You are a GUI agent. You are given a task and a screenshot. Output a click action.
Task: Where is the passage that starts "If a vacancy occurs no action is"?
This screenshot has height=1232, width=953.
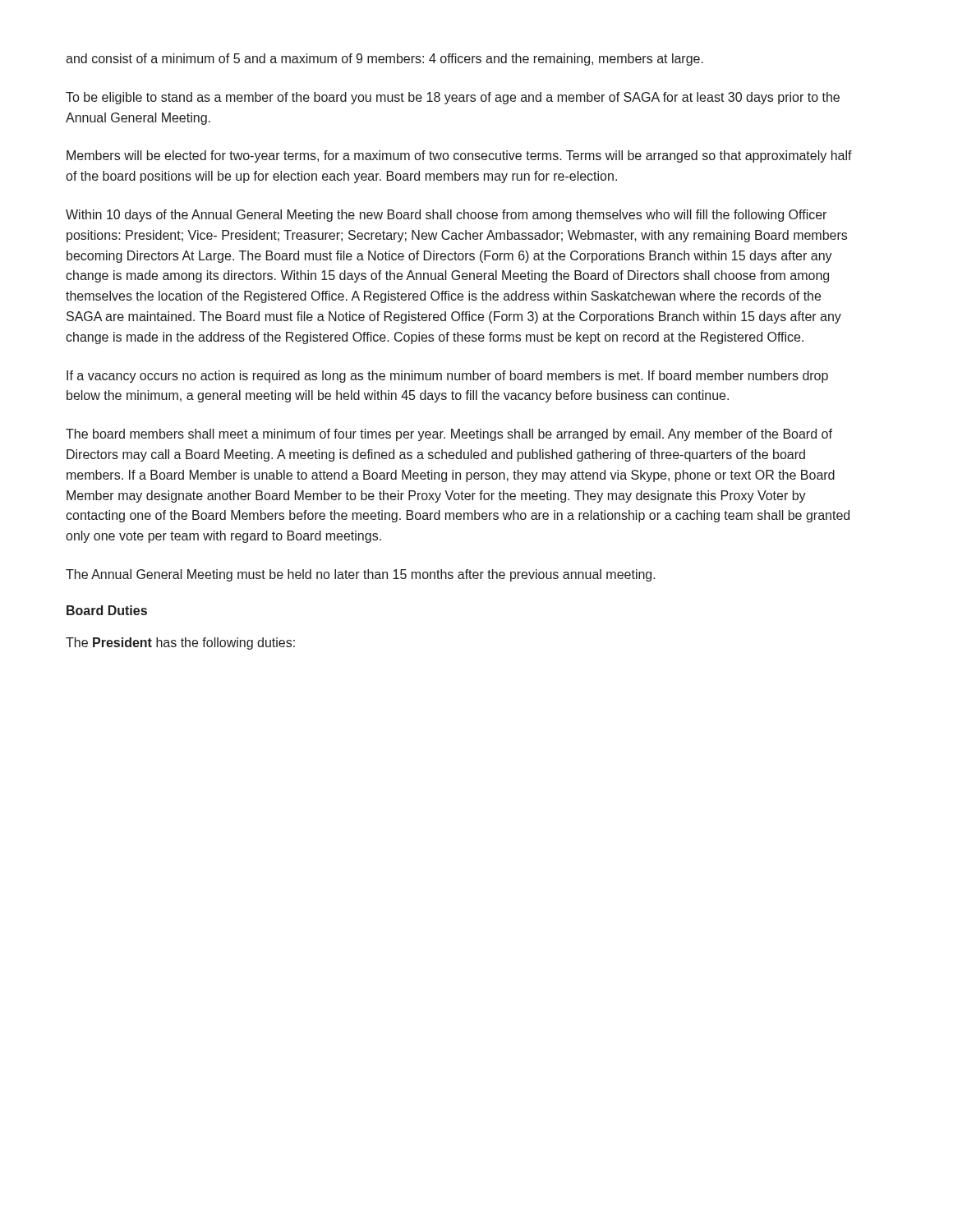click(447, 386)
